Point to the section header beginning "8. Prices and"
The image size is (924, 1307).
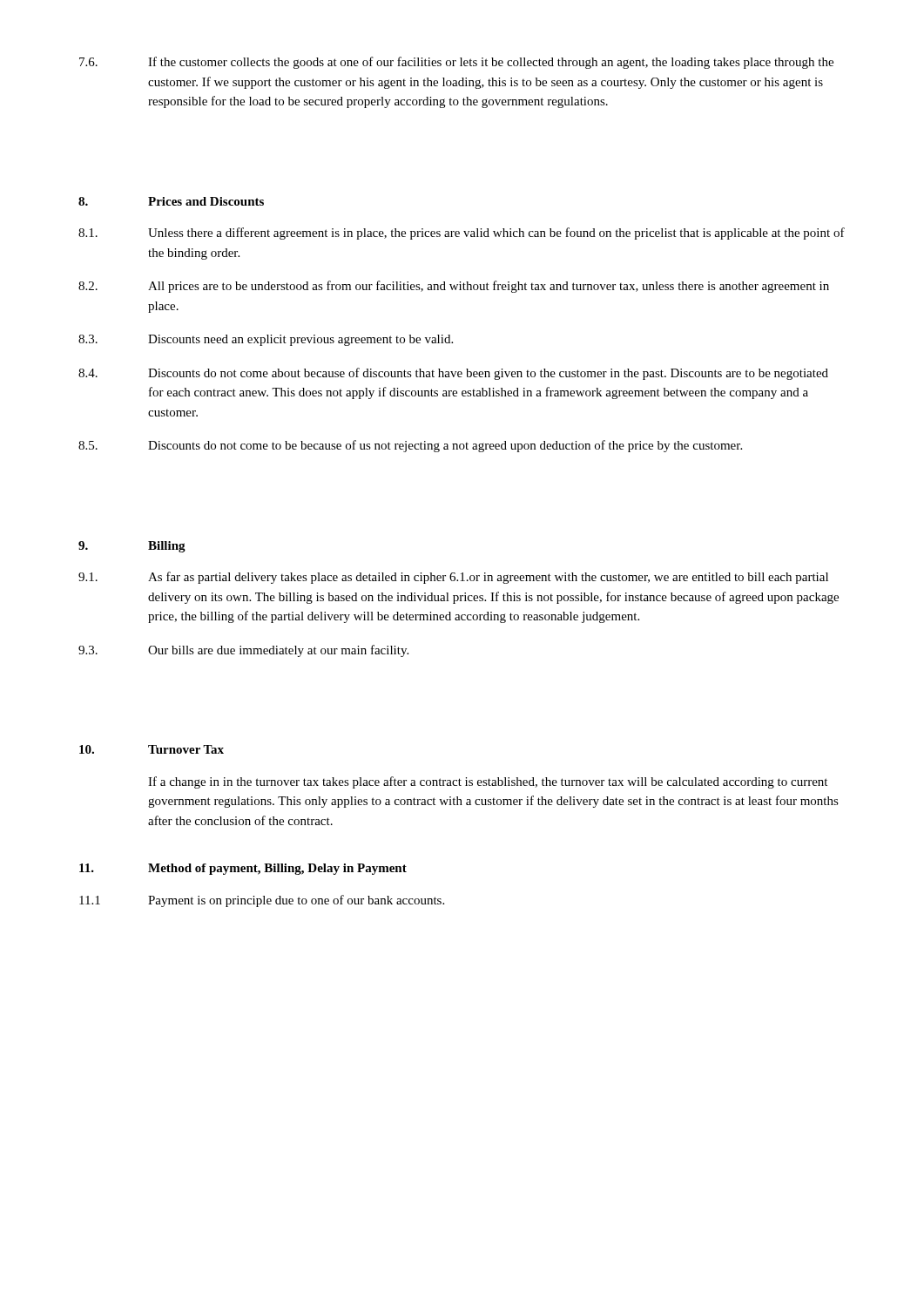tap(171, 201)
